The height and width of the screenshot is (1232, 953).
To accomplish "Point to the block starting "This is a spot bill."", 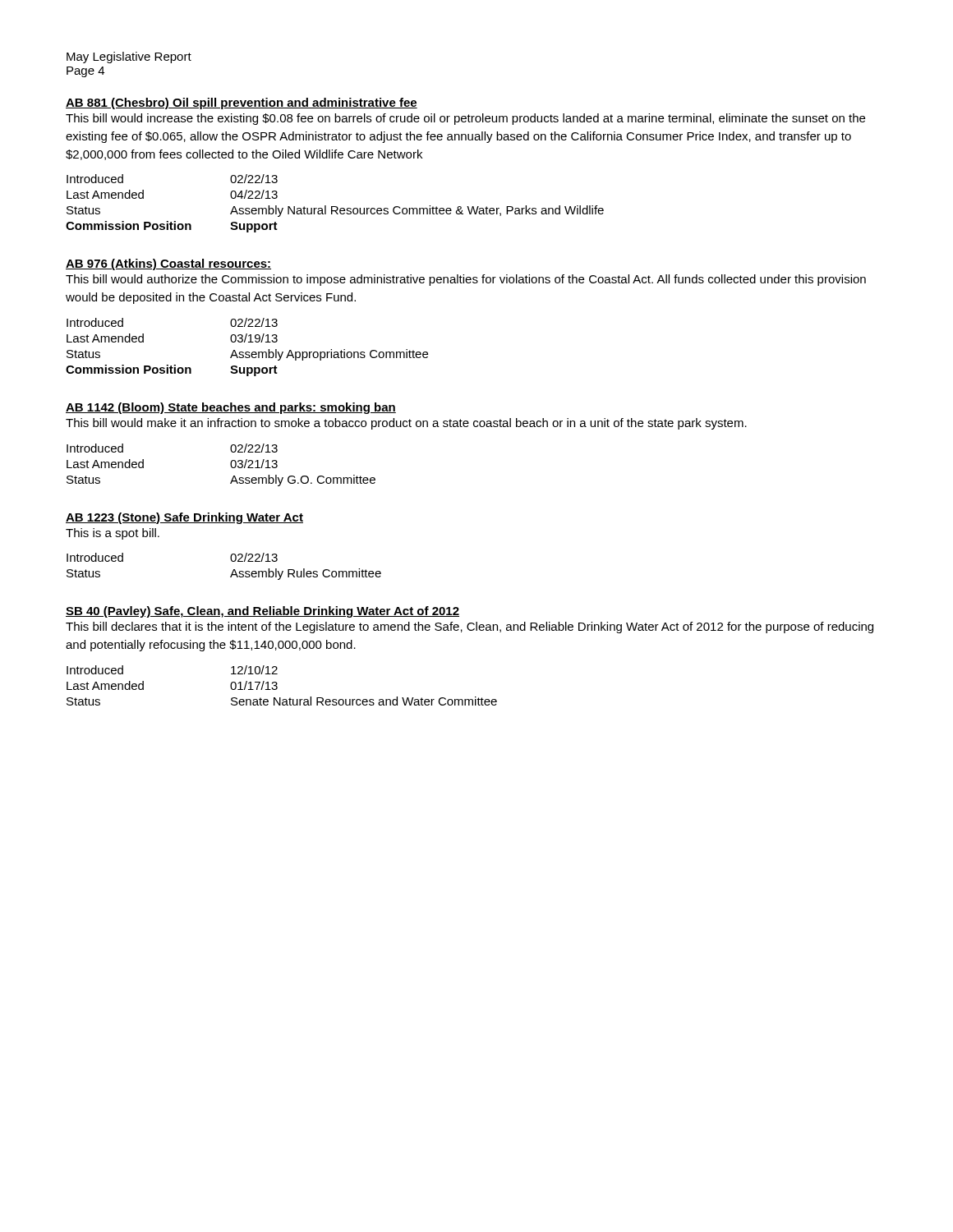I will [x=113, y=532].
